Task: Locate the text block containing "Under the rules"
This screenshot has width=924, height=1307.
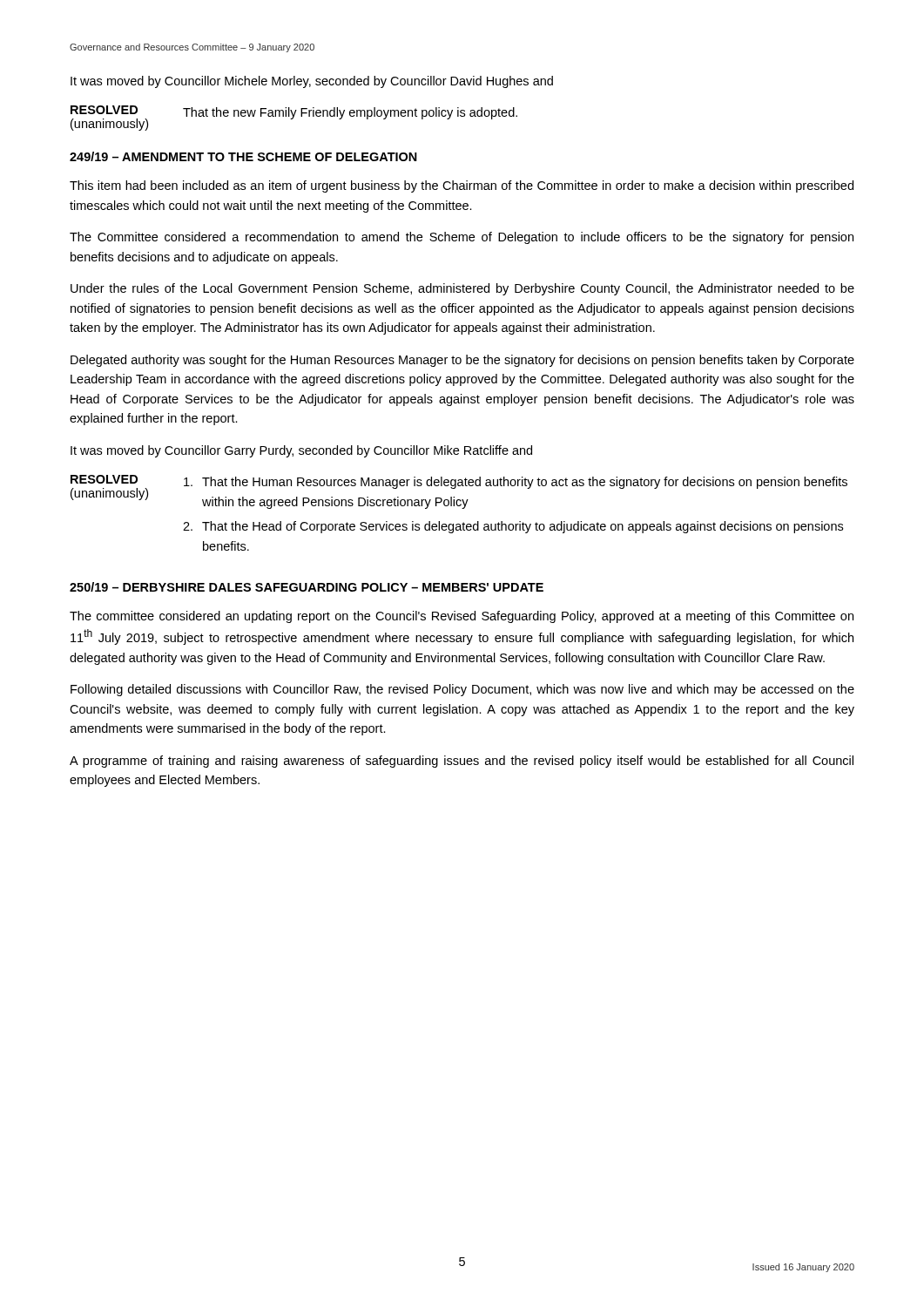Action: tap(462, 308)
